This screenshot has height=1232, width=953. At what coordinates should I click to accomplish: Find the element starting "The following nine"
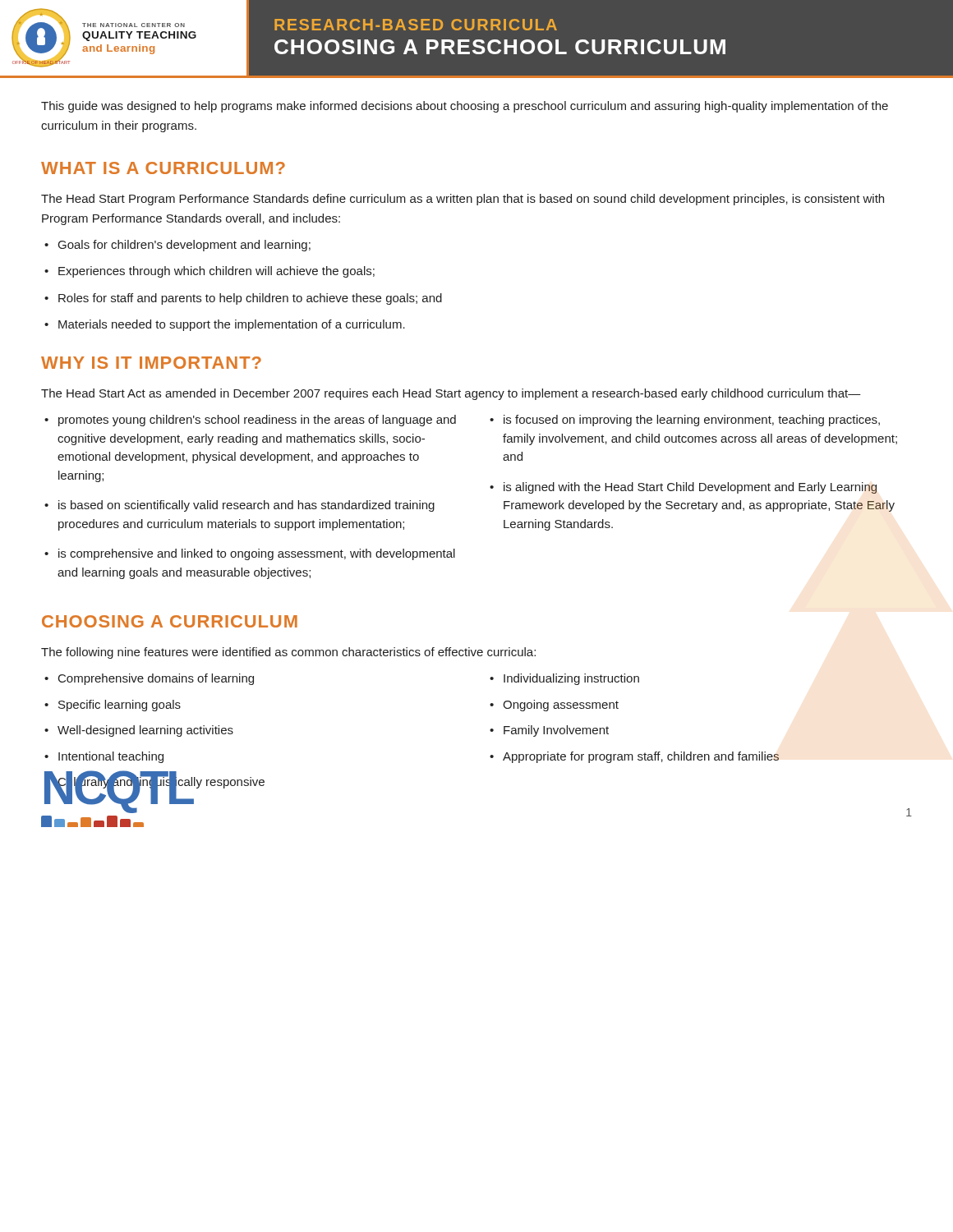[289, 652]
